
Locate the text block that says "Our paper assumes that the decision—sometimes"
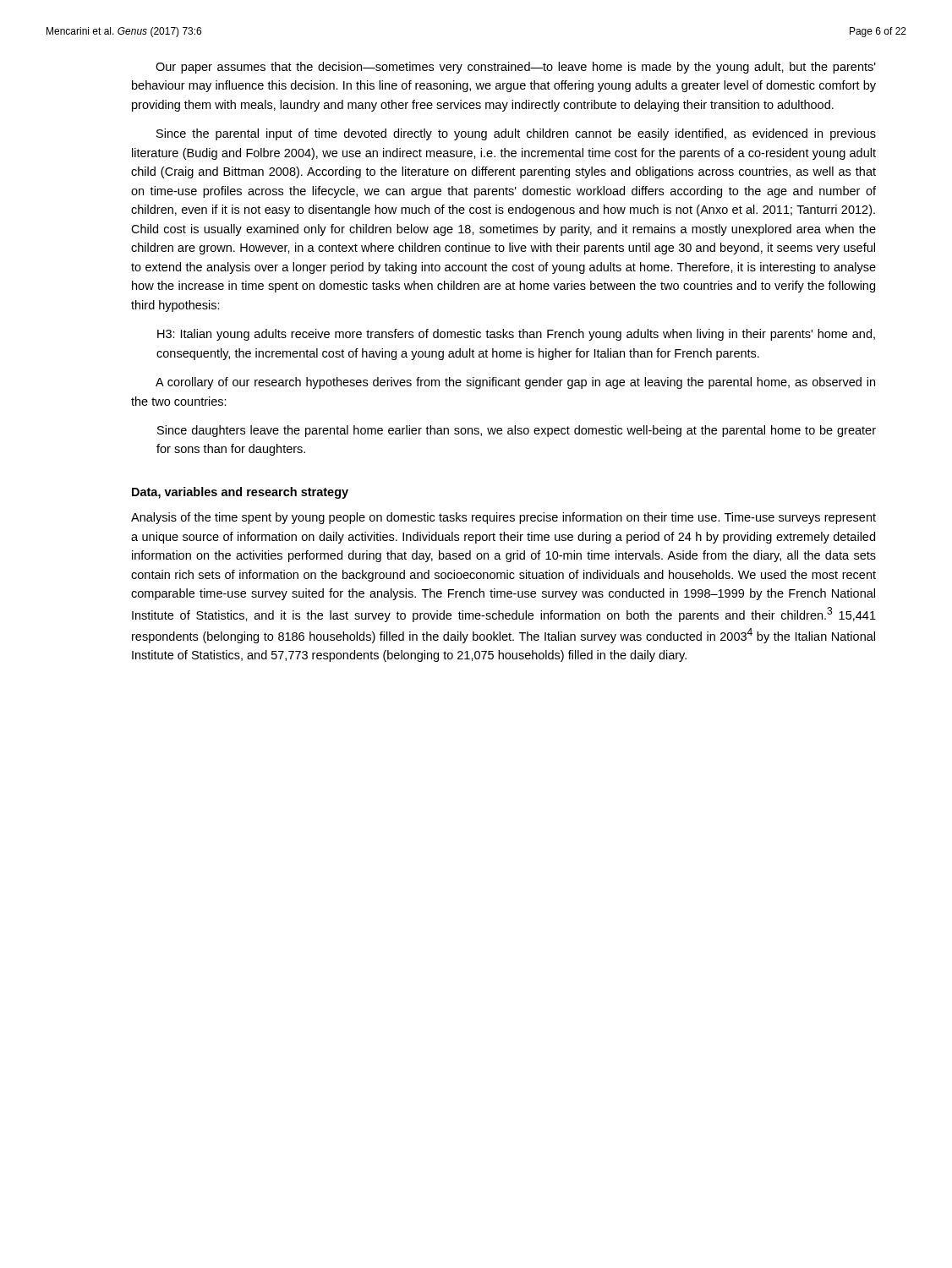coord(504,86)
